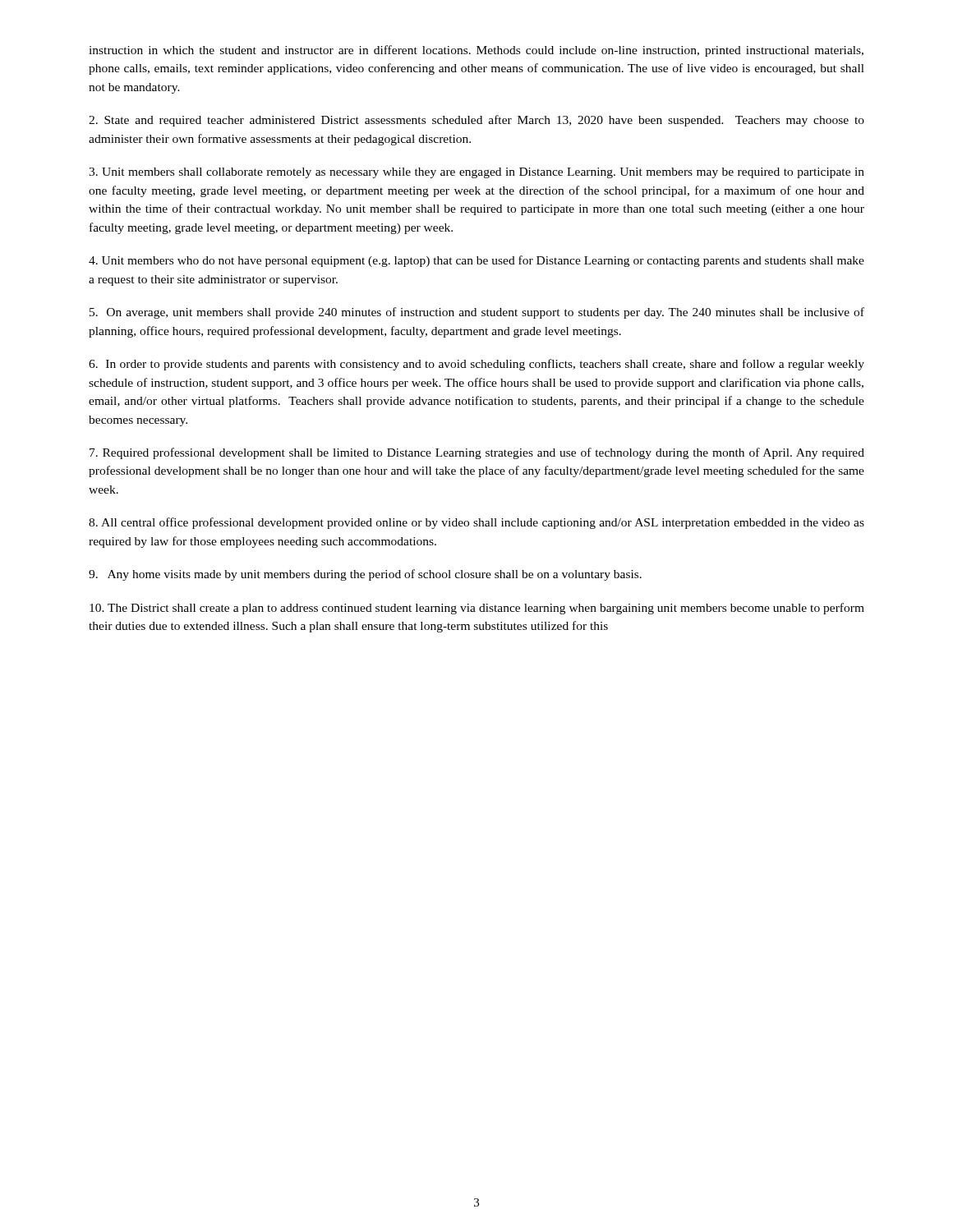Viewport: 953px width, 1232px height.
Task: Navigate to the text starting "In order to"
Action: 476,391
